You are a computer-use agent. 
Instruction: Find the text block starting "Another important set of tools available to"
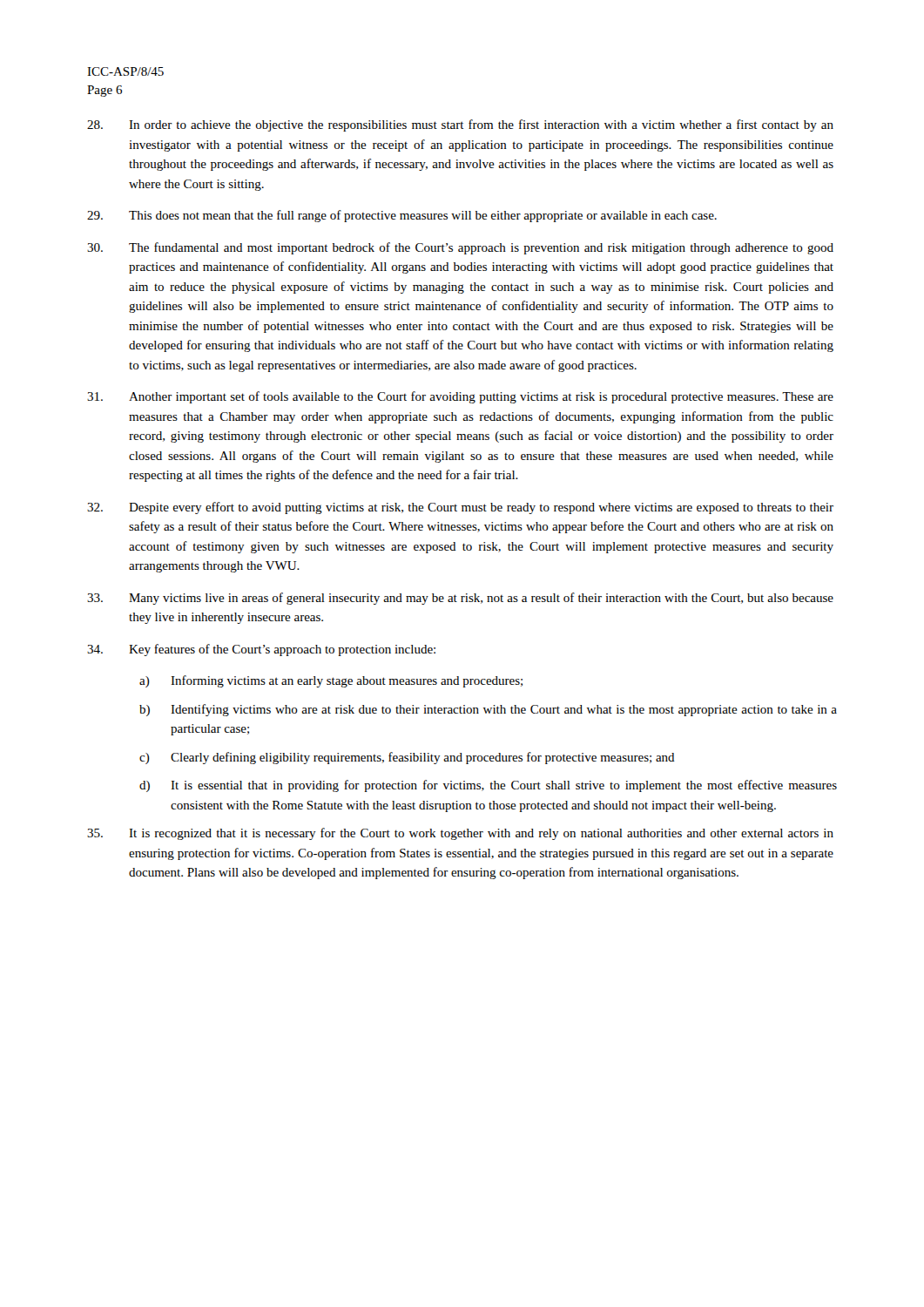[x=462, y=436]
